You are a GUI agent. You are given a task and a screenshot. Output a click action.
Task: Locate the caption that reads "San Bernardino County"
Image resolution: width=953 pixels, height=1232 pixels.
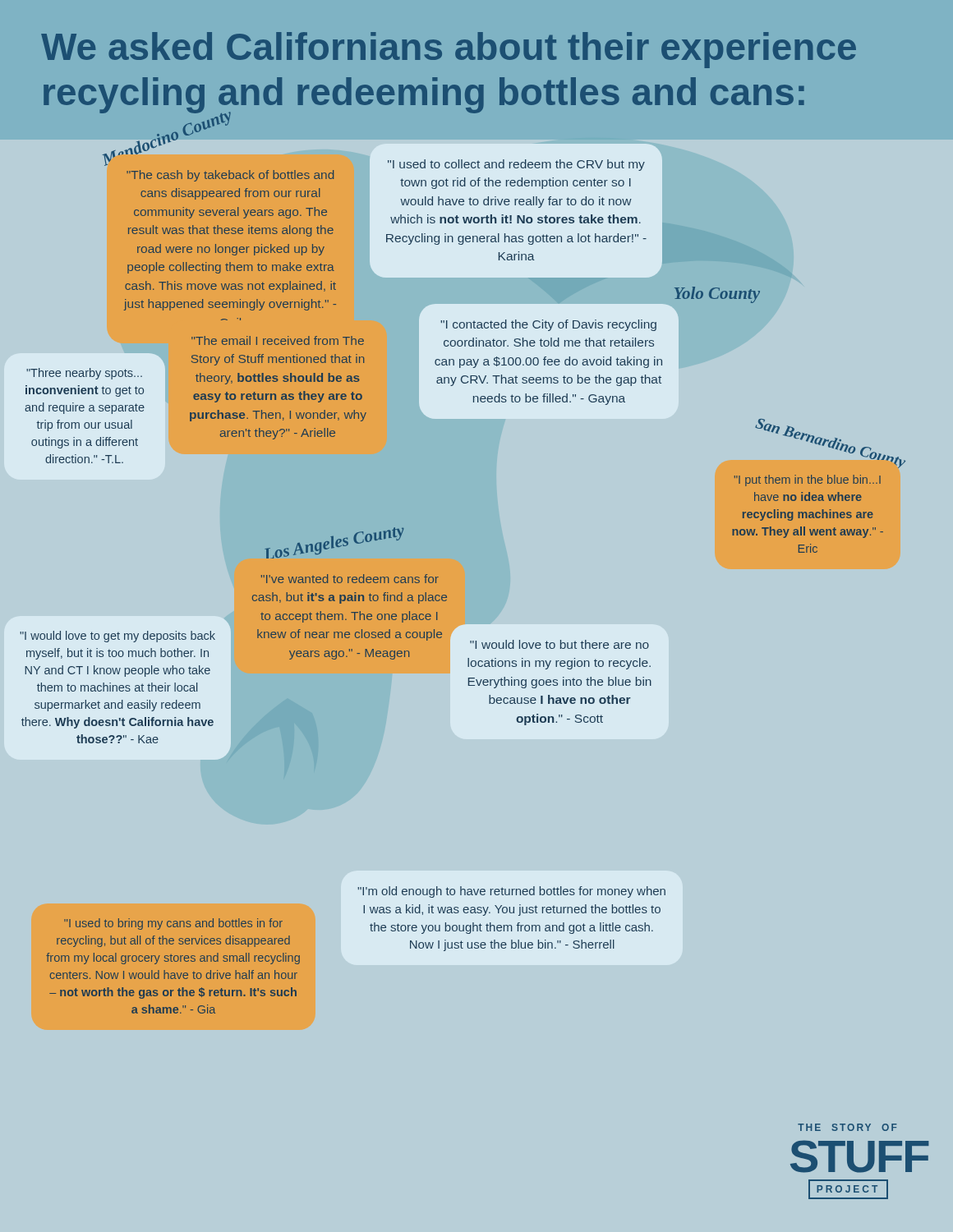(831, 442)
